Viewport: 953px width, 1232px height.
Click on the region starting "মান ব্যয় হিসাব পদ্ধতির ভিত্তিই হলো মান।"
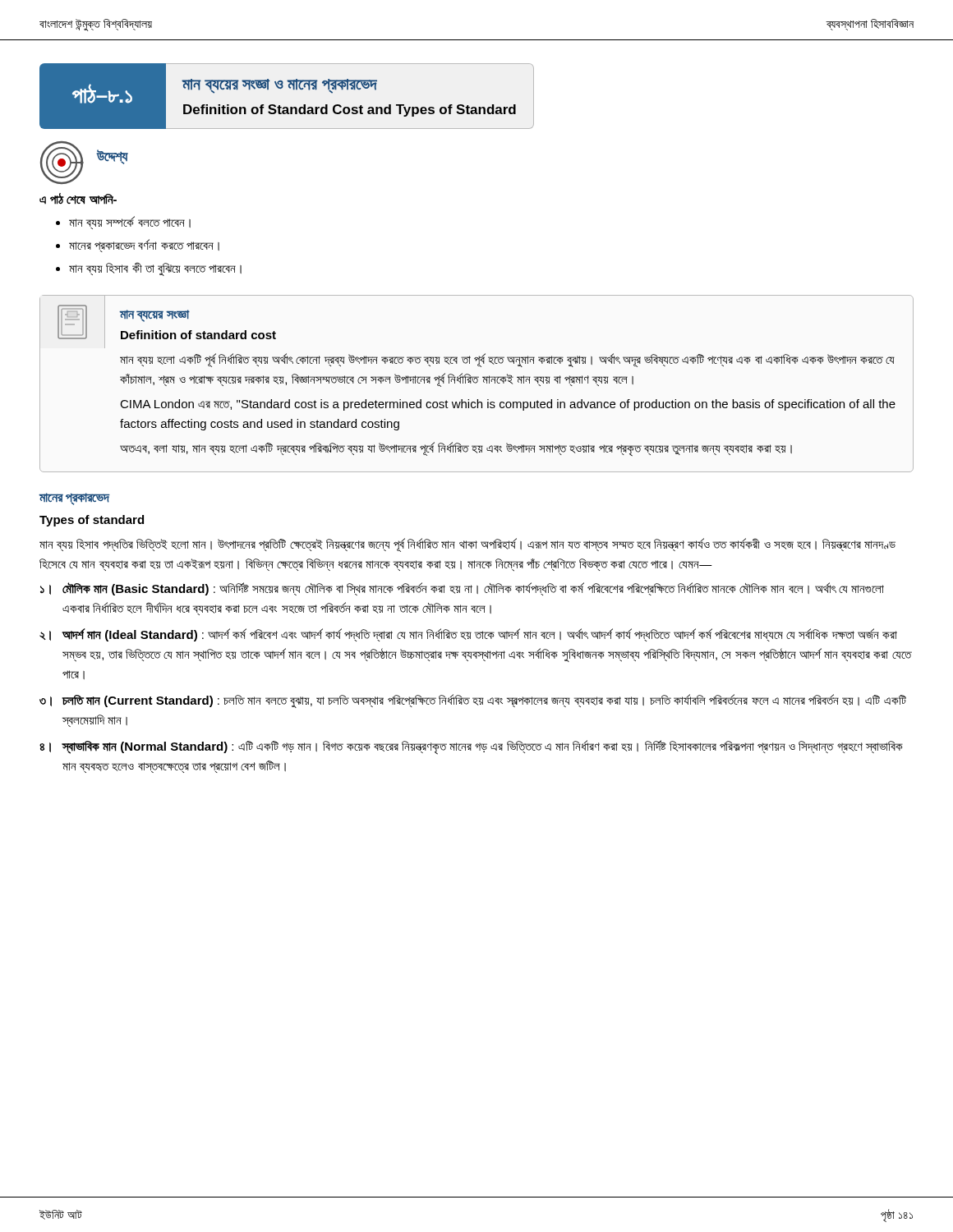coord(476,554)
